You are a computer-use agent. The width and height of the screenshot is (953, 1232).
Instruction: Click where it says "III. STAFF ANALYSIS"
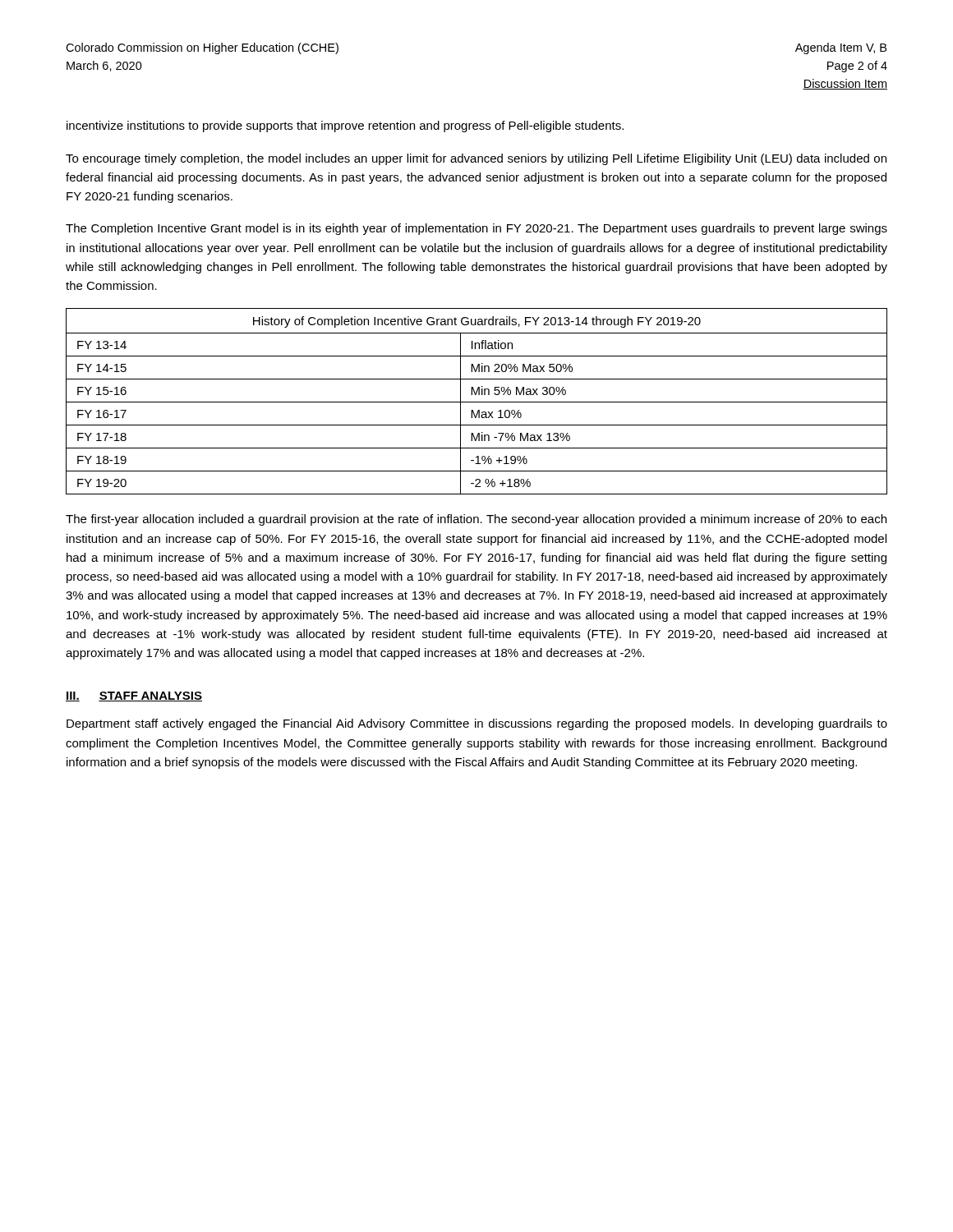(x=134, y=695)
